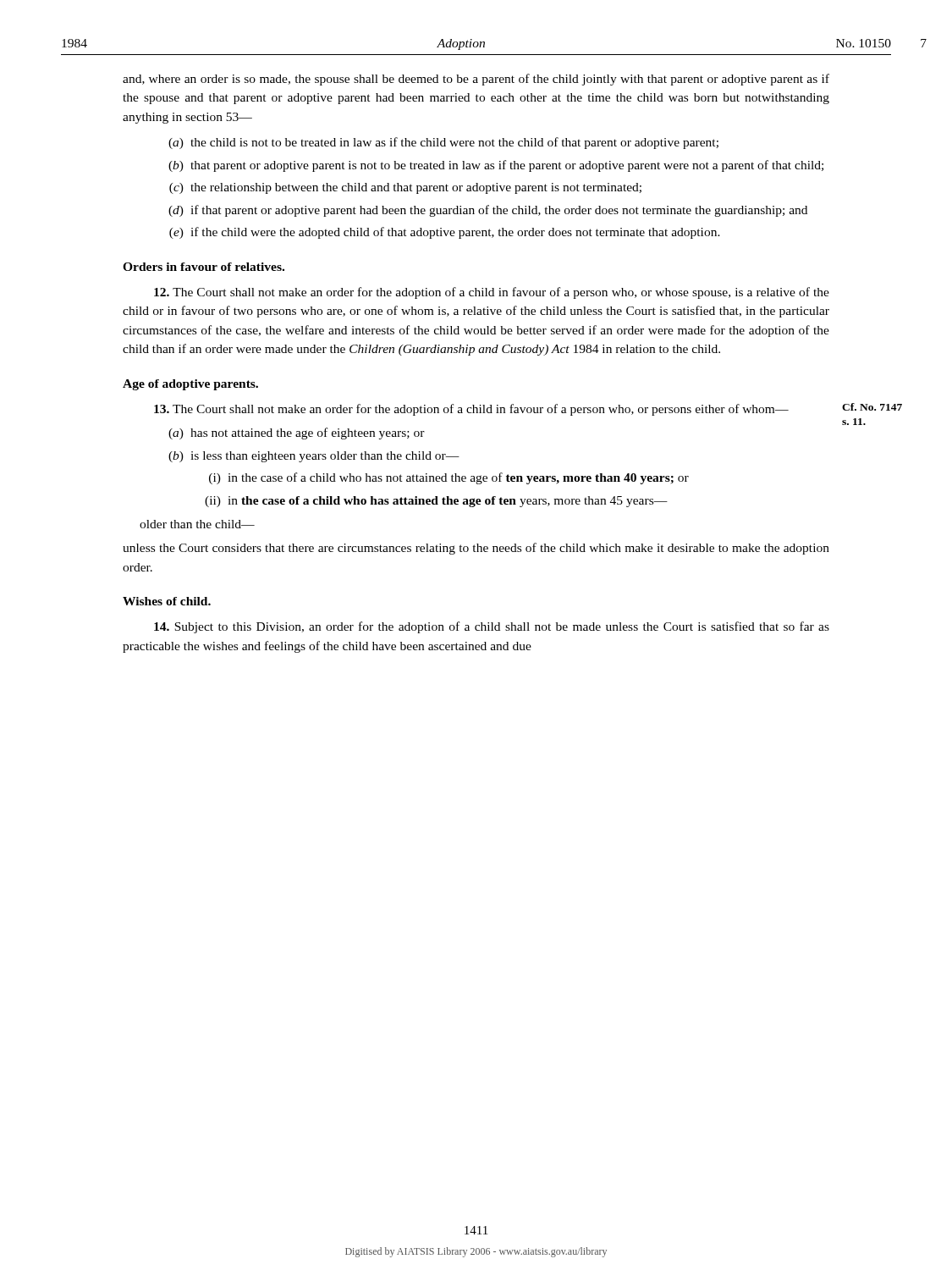Locate the text block containing "and, where an order"
The width and height of the screenshot is (952, 1270).
pos(476,97)
